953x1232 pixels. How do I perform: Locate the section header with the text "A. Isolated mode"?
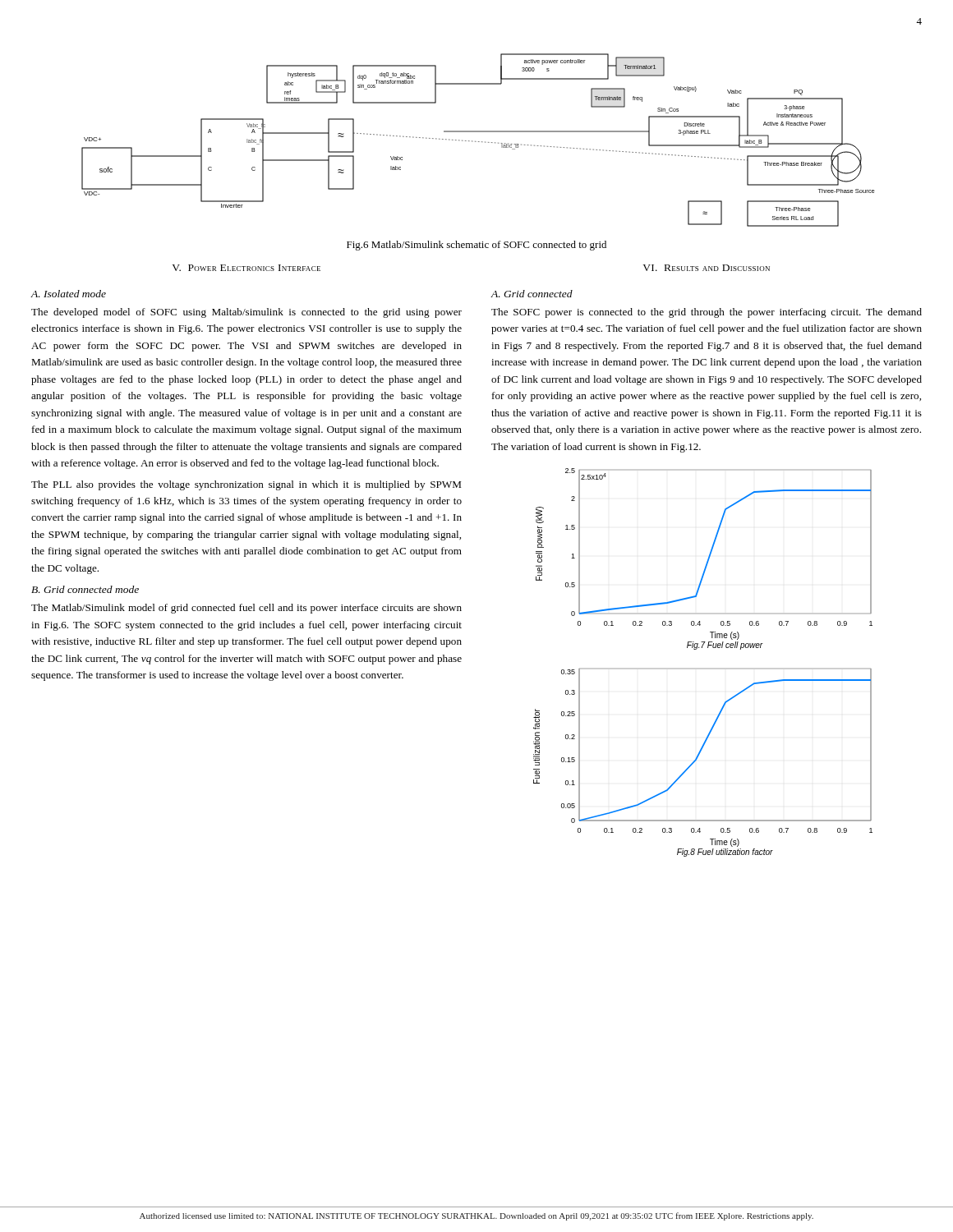coord(69,294)
